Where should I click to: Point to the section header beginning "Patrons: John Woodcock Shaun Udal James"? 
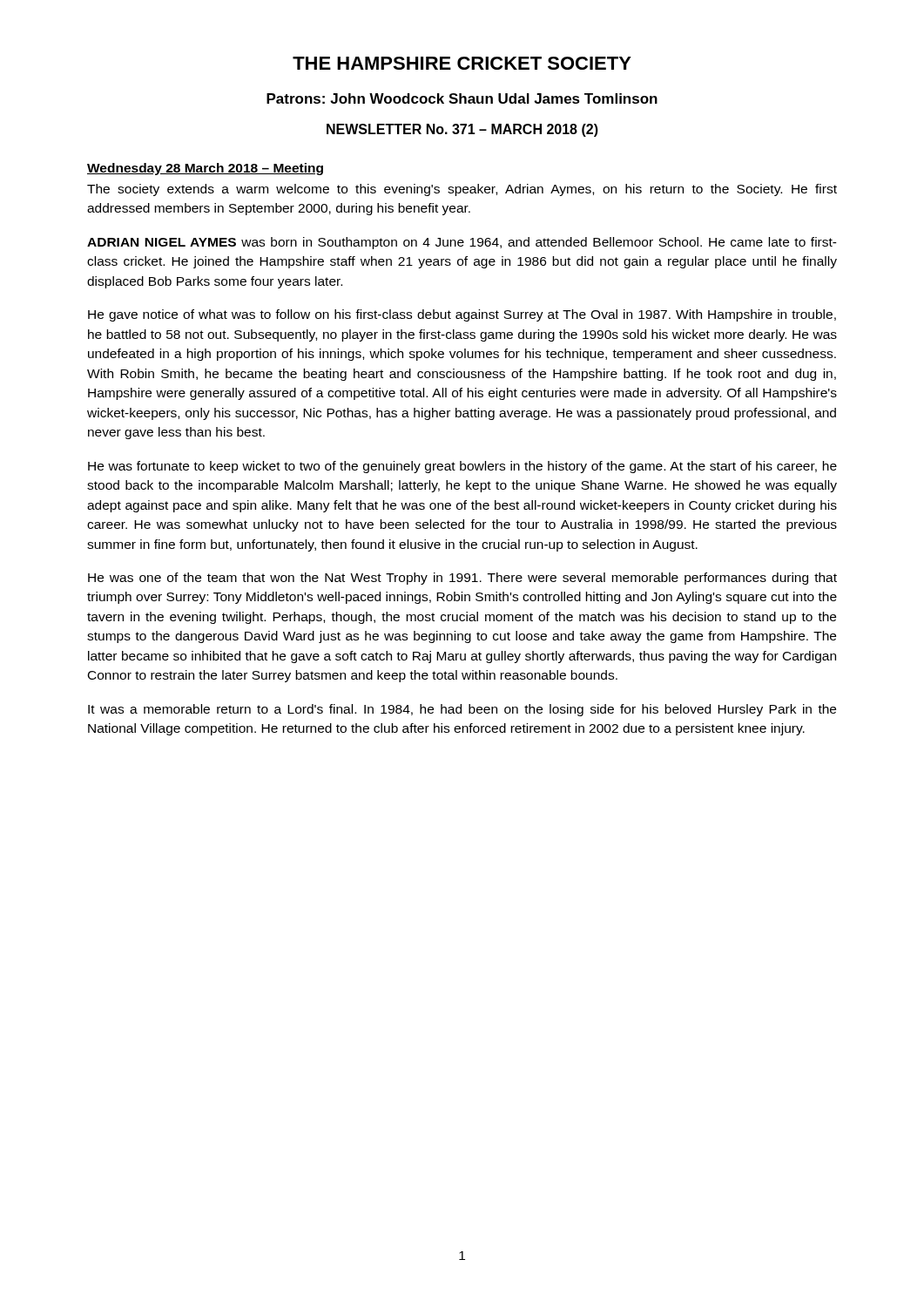point(462,99)
